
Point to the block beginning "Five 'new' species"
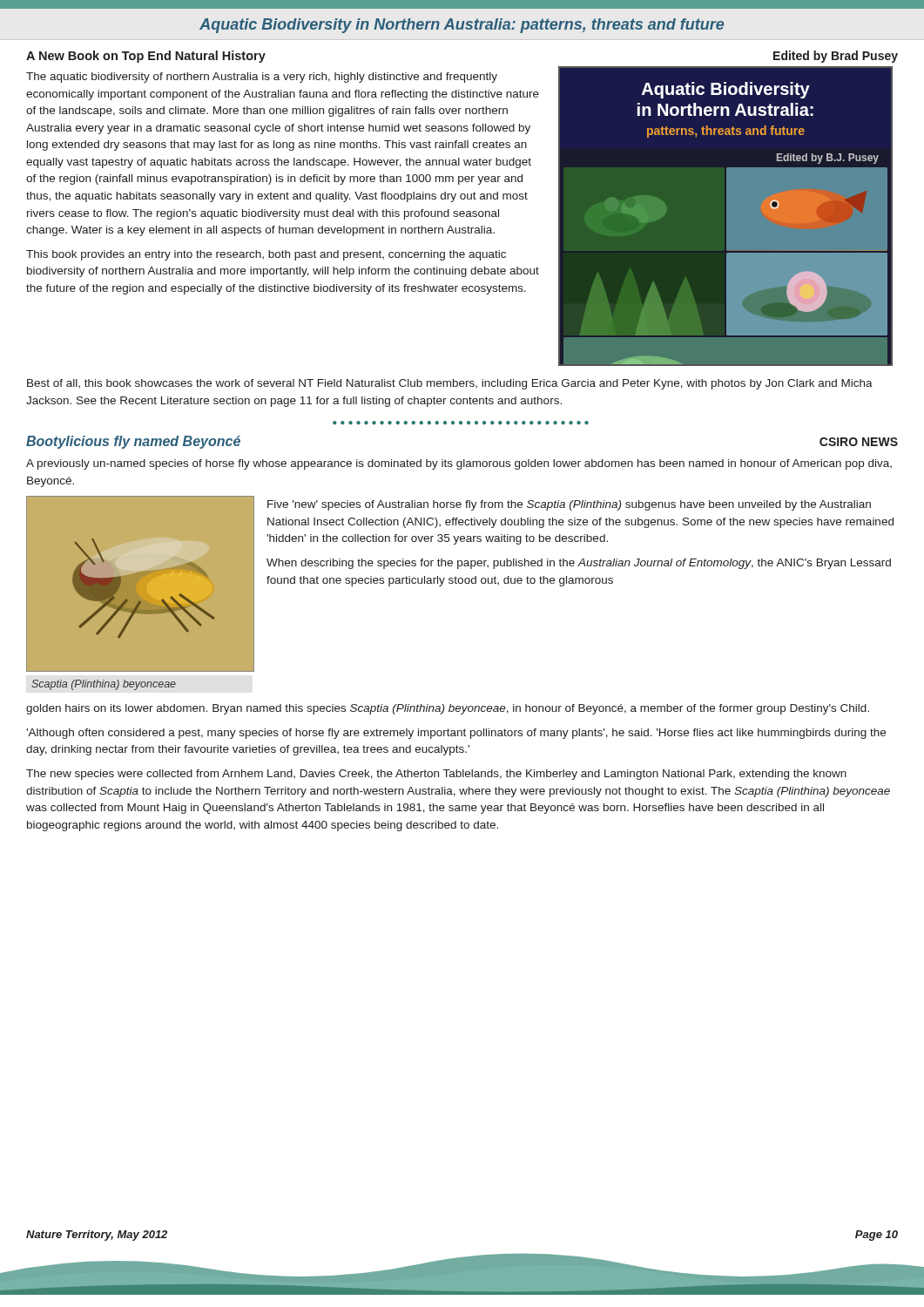click(x=580, y=521)
